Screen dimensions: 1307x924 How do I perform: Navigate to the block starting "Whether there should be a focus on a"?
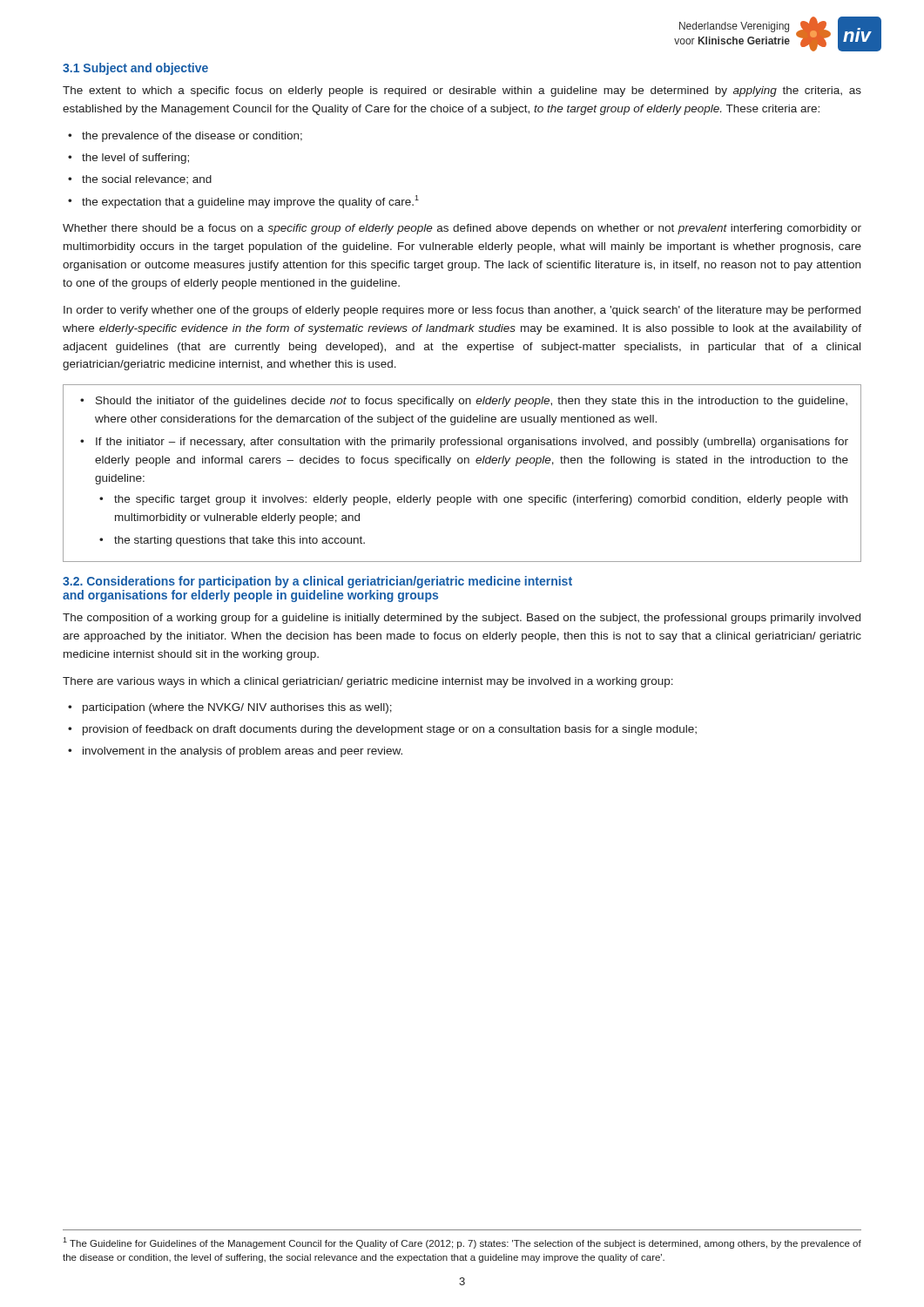pyautogui.click(x=462, y=255)
